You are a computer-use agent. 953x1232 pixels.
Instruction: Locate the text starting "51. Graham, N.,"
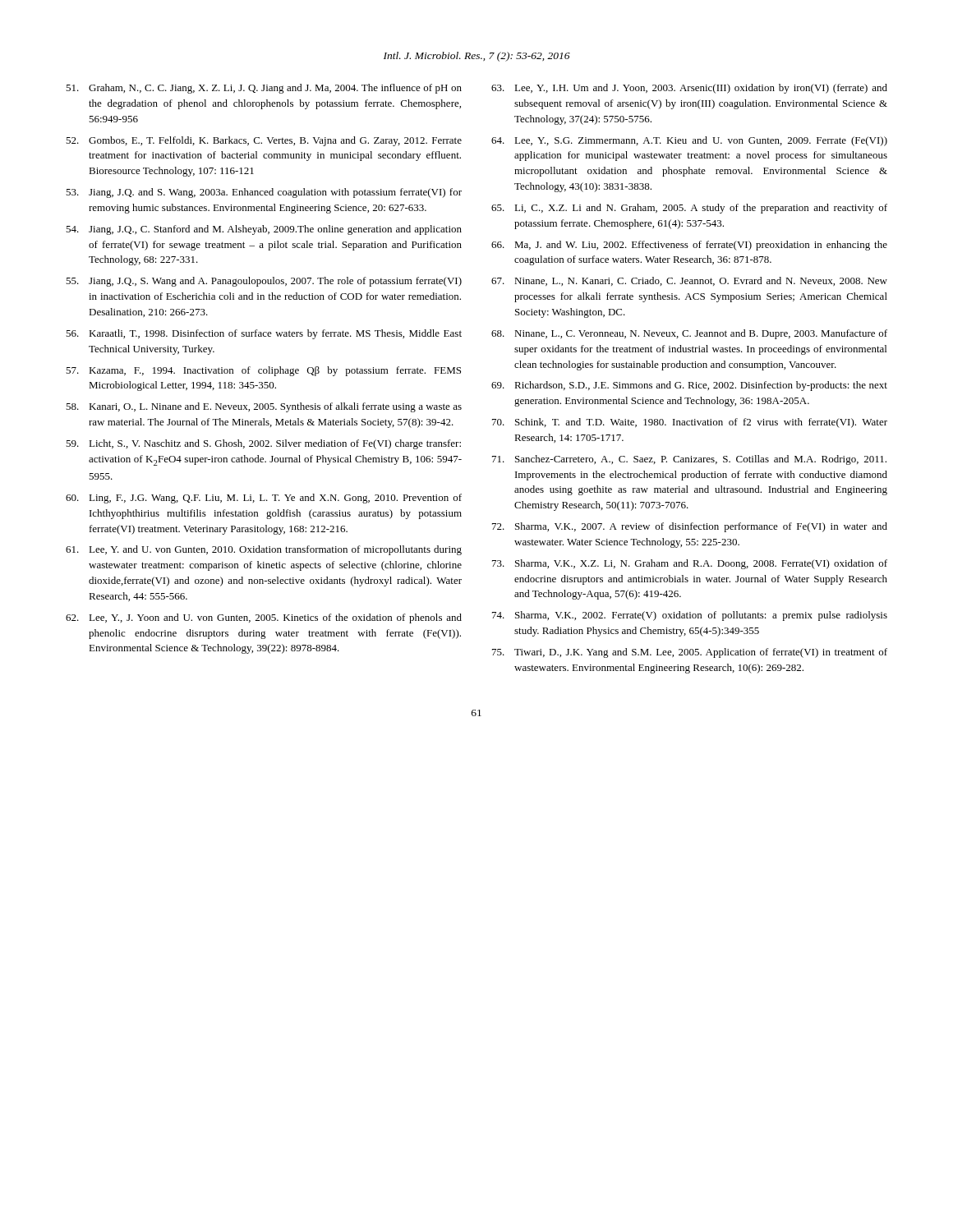pyautogui.click(x=264, y=104)
